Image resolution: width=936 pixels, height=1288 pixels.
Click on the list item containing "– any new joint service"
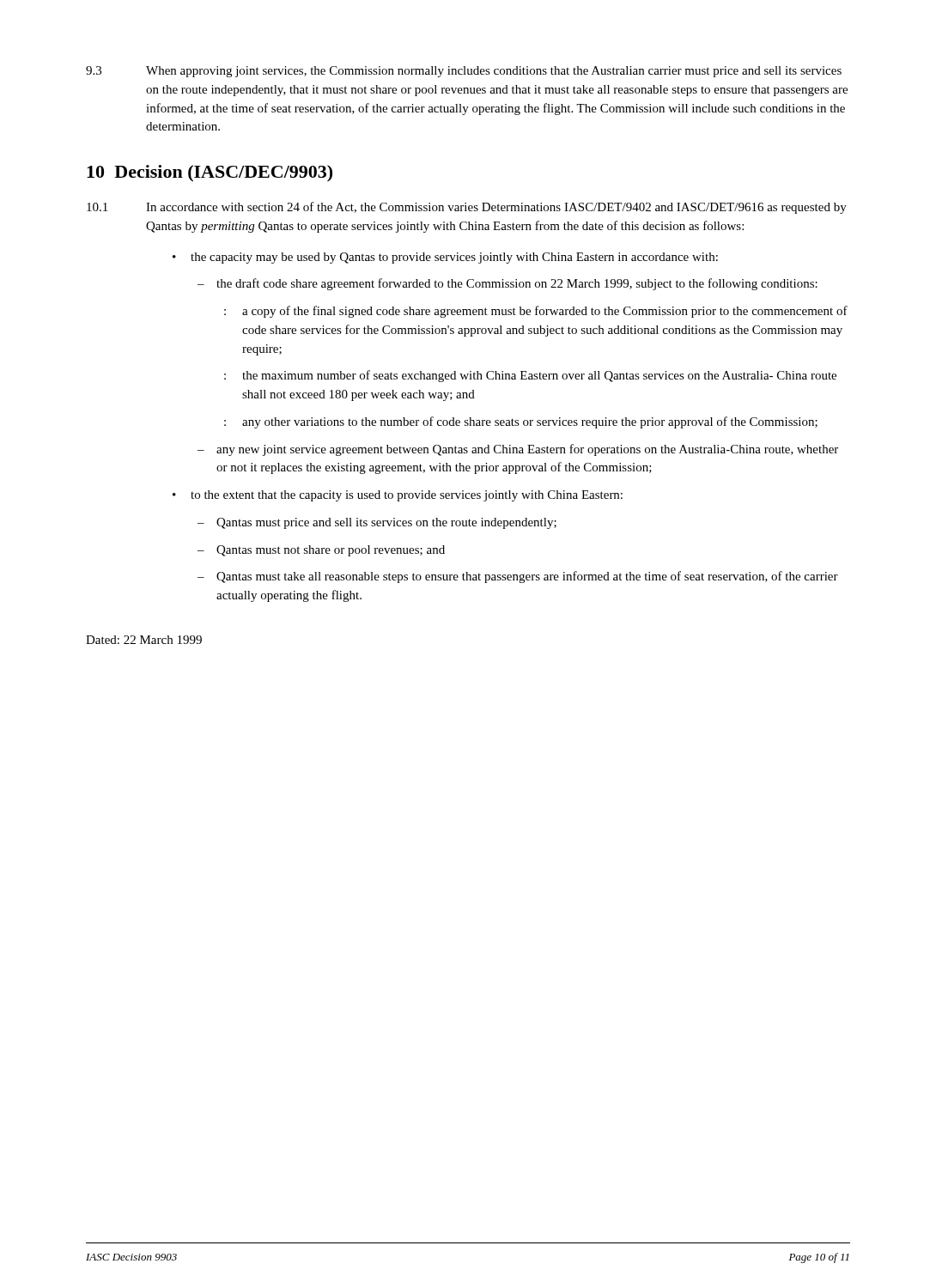coord(468,459)
